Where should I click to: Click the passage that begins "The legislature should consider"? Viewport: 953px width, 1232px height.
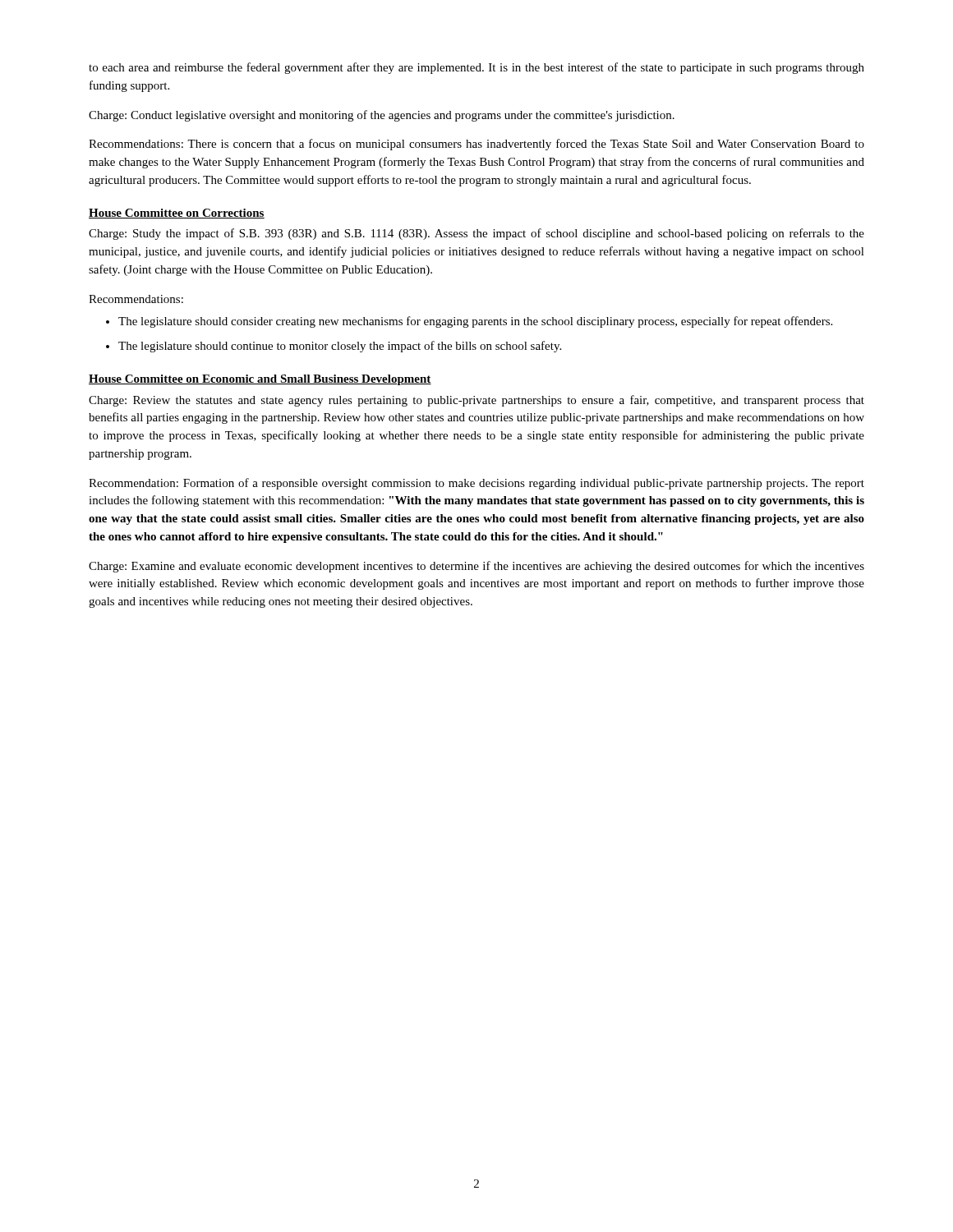[491, 322]
